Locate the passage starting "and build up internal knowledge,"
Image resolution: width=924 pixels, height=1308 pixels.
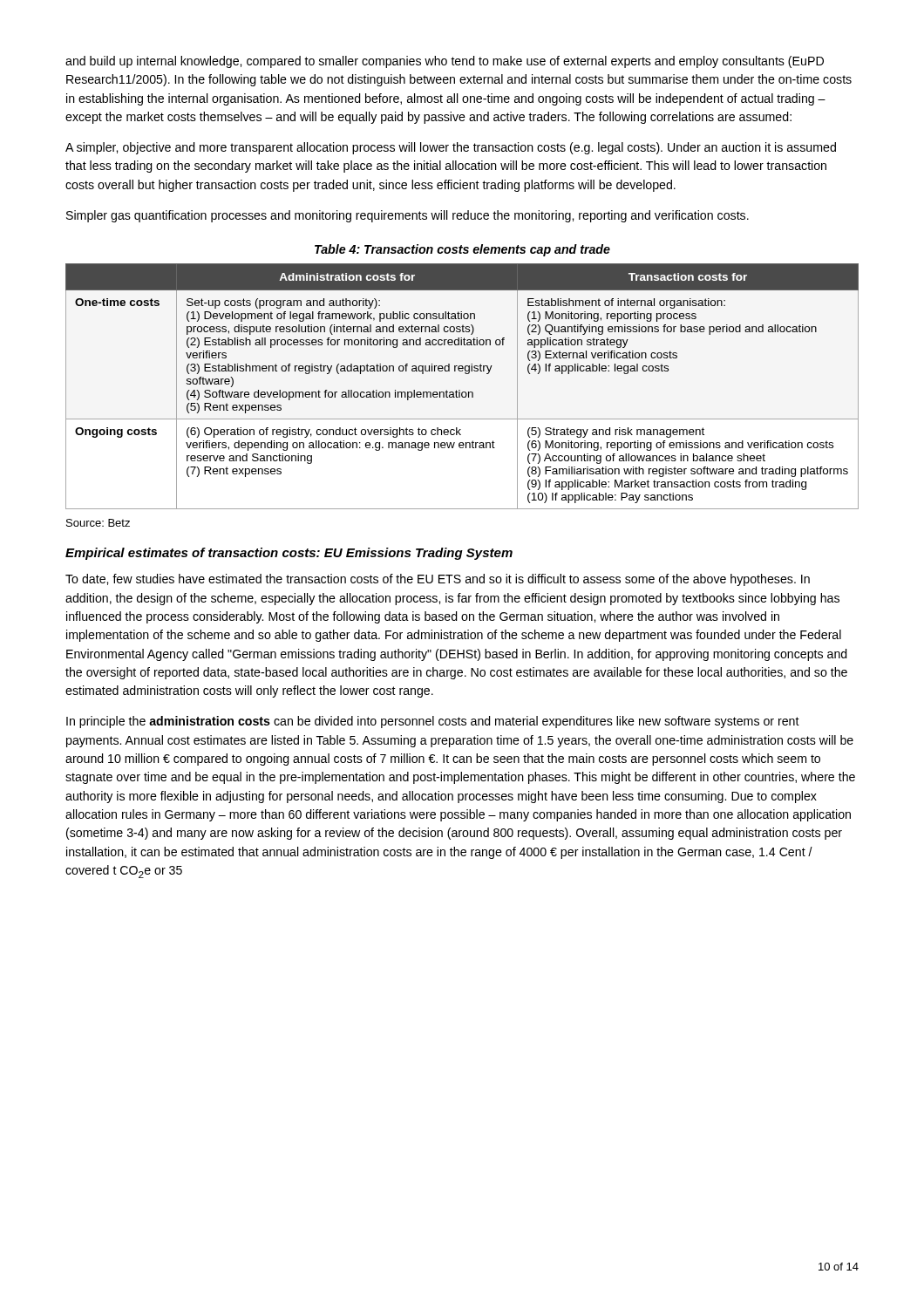tap(459, 89)
